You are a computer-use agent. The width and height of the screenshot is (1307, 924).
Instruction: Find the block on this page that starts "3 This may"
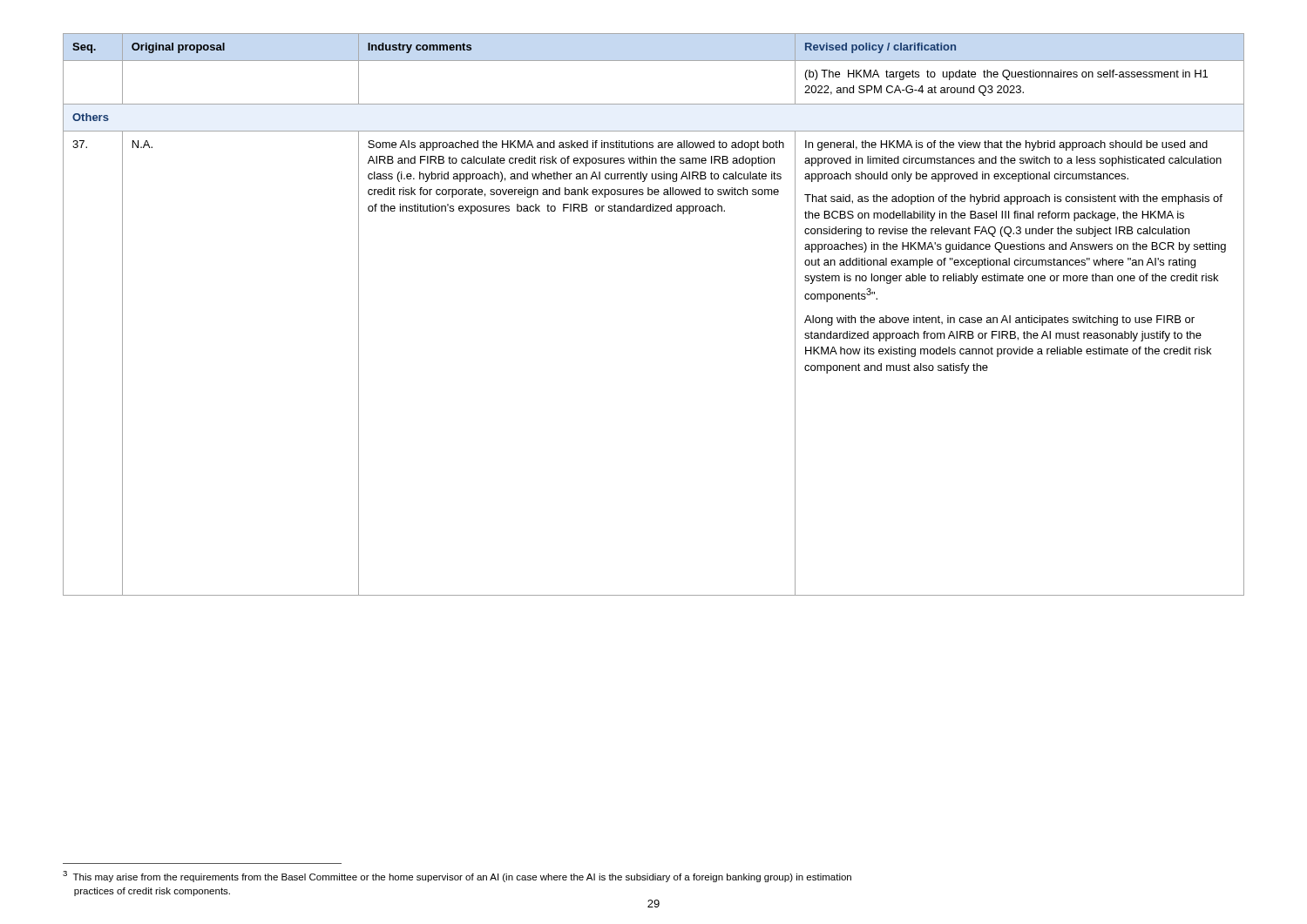[654, 880]
